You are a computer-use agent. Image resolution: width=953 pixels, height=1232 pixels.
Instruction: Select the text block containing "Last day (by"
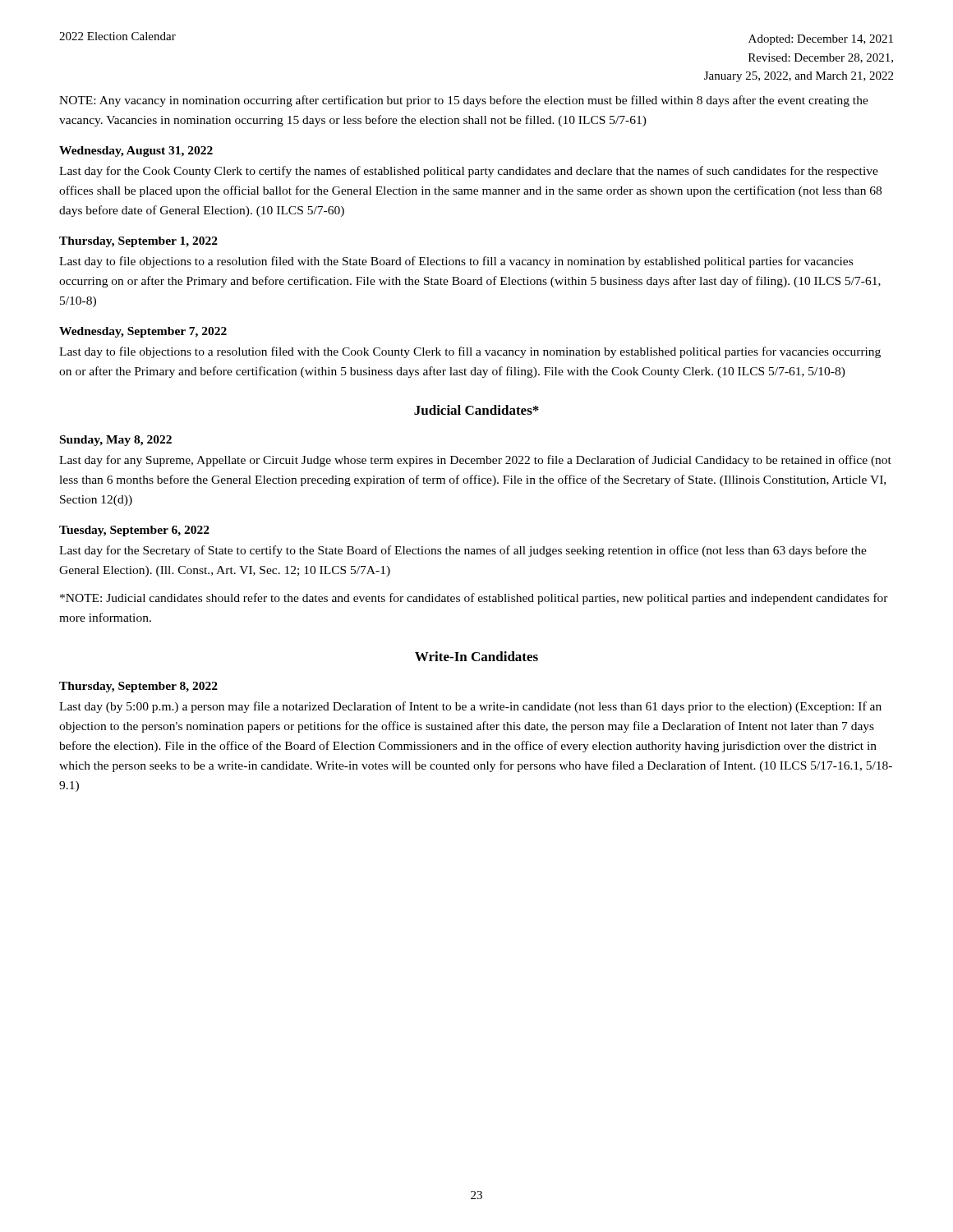476,746
